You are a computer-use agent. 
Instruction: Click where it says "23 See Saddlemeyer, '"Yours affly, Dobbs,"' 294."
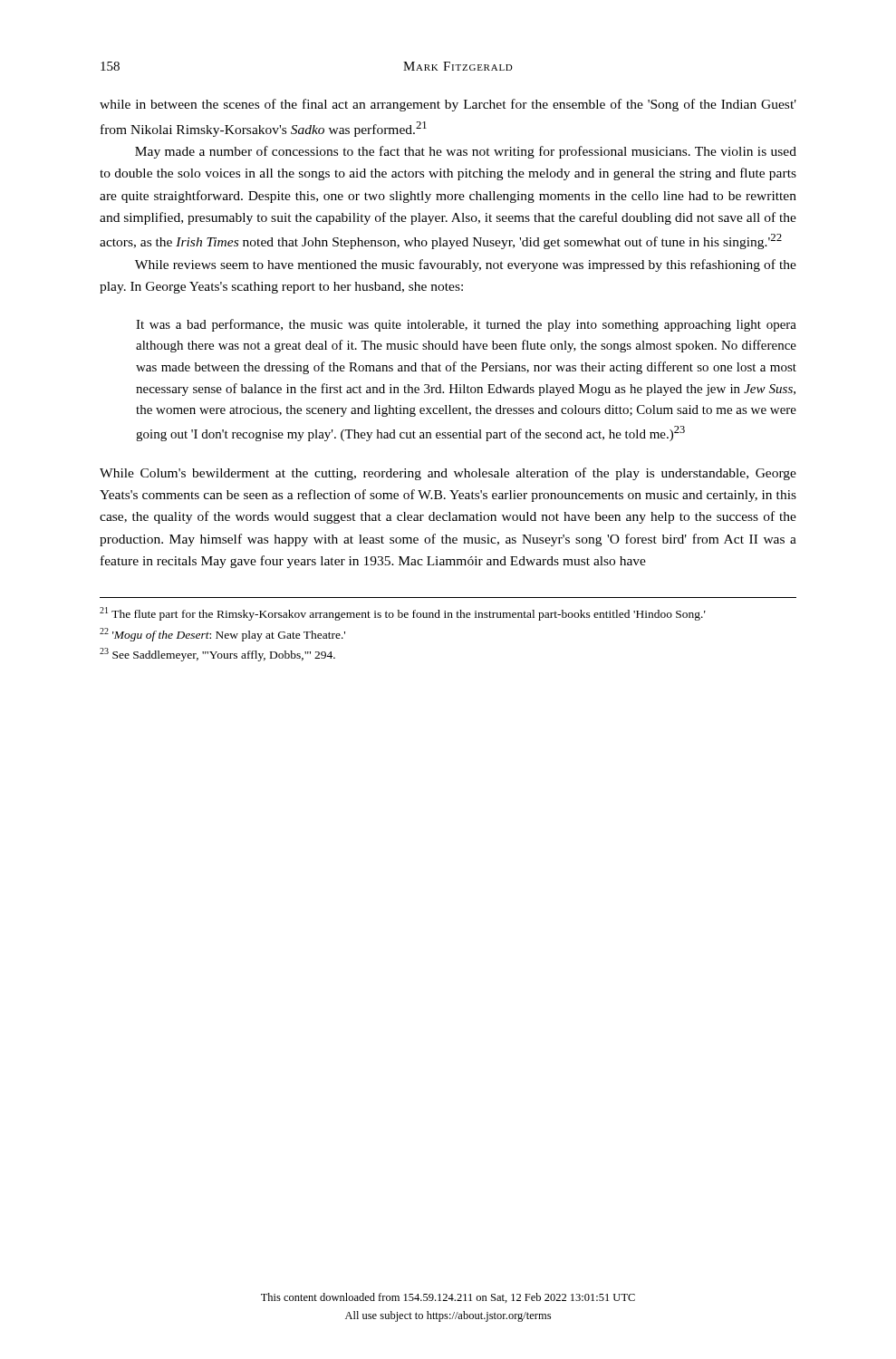218,653
